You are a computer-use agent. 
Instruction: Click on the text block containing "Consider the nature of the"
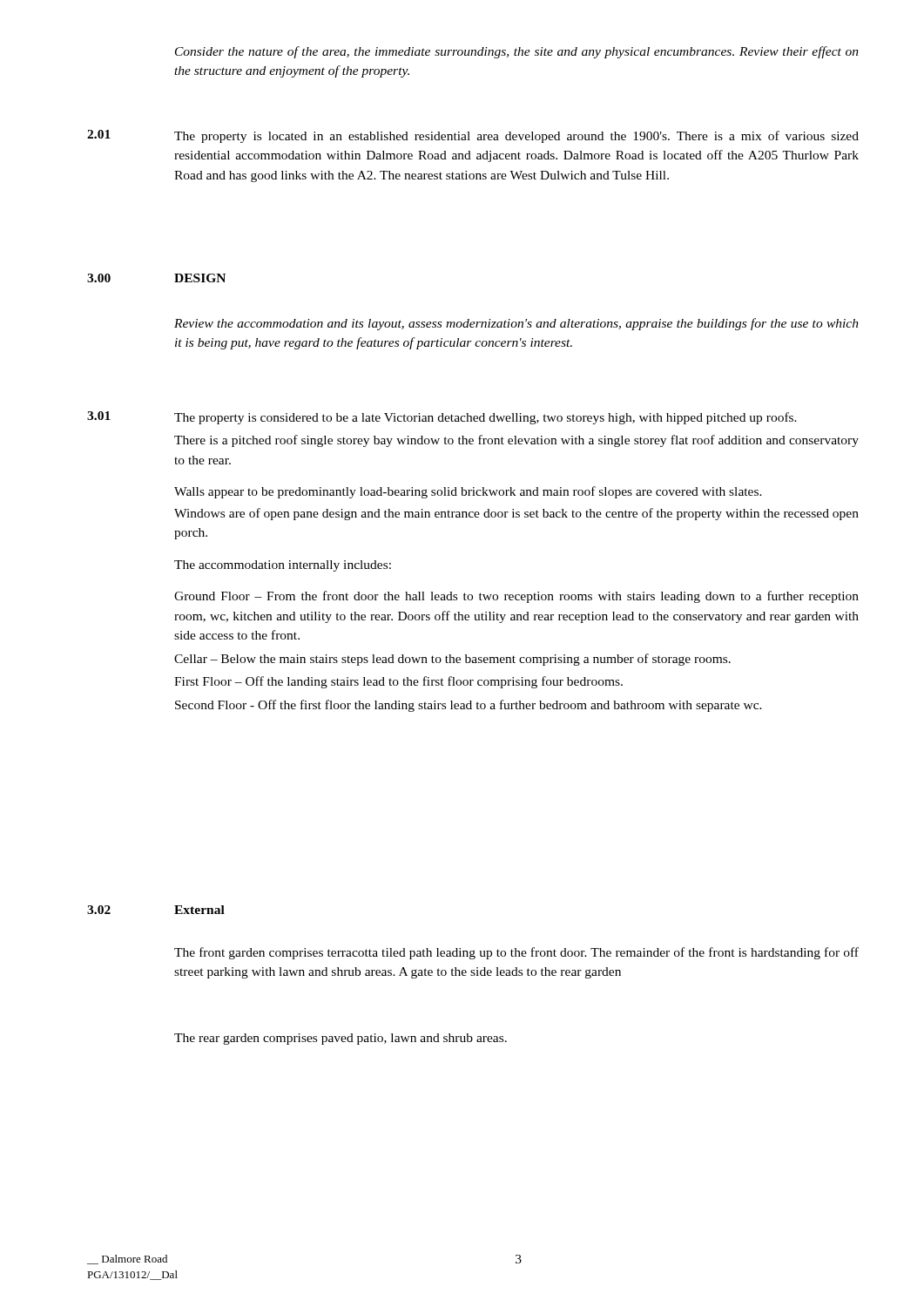(x=516, y=61)
